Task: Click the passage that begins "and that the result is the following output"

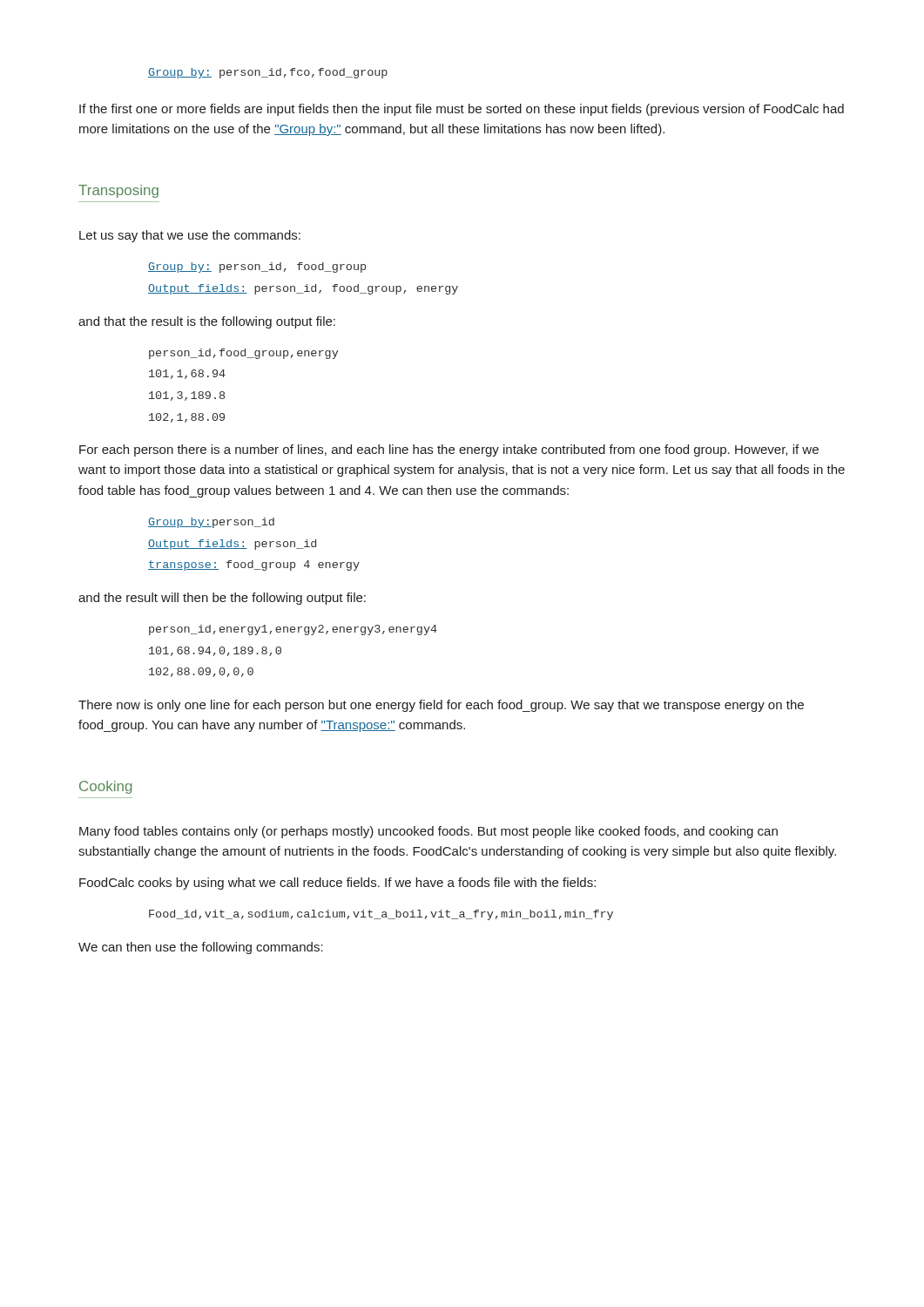Action: [x=207, y=321]
